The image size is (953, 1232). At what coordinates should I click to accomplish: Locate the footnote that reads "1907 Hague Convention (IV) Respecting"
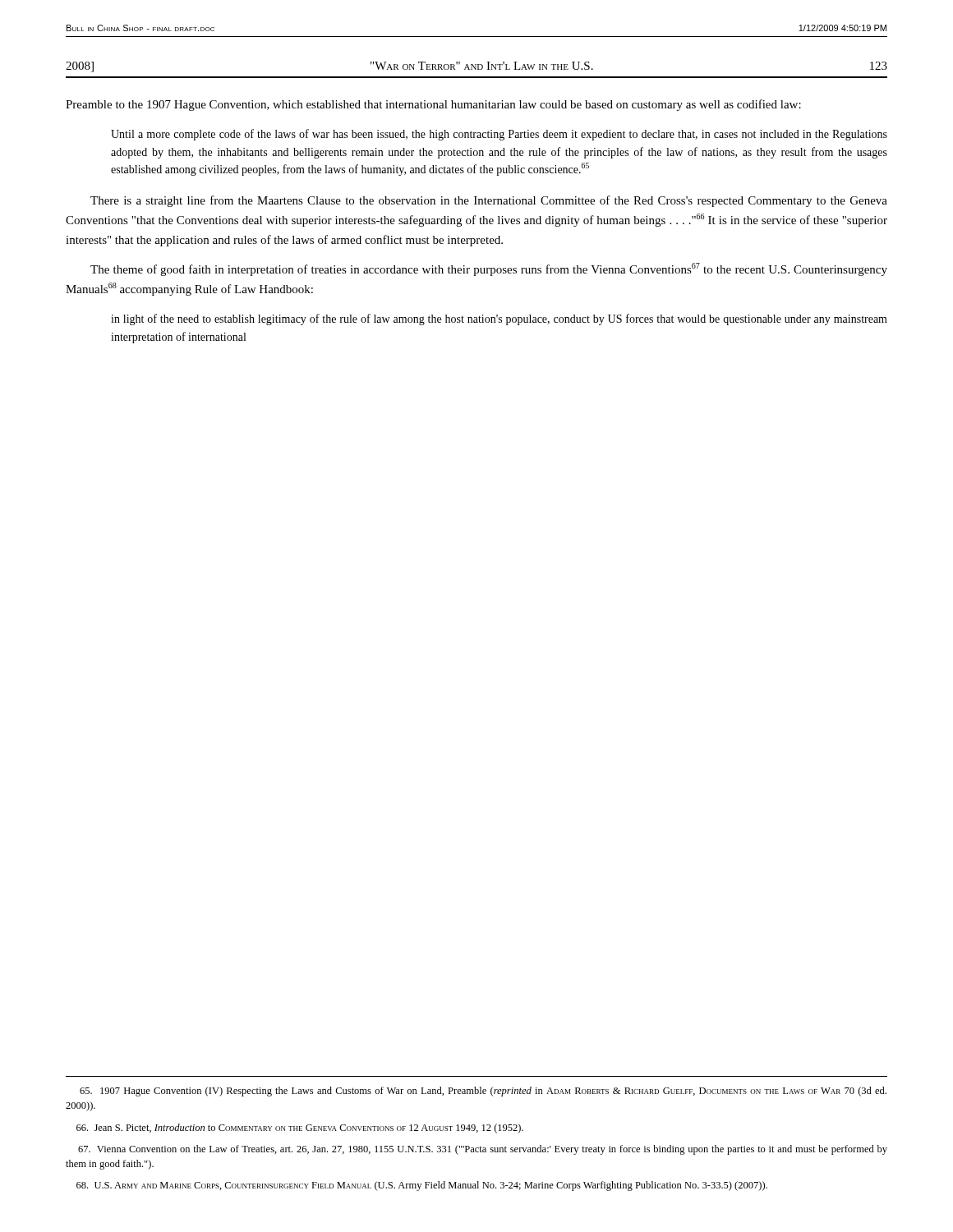(x=476, y=1098)
